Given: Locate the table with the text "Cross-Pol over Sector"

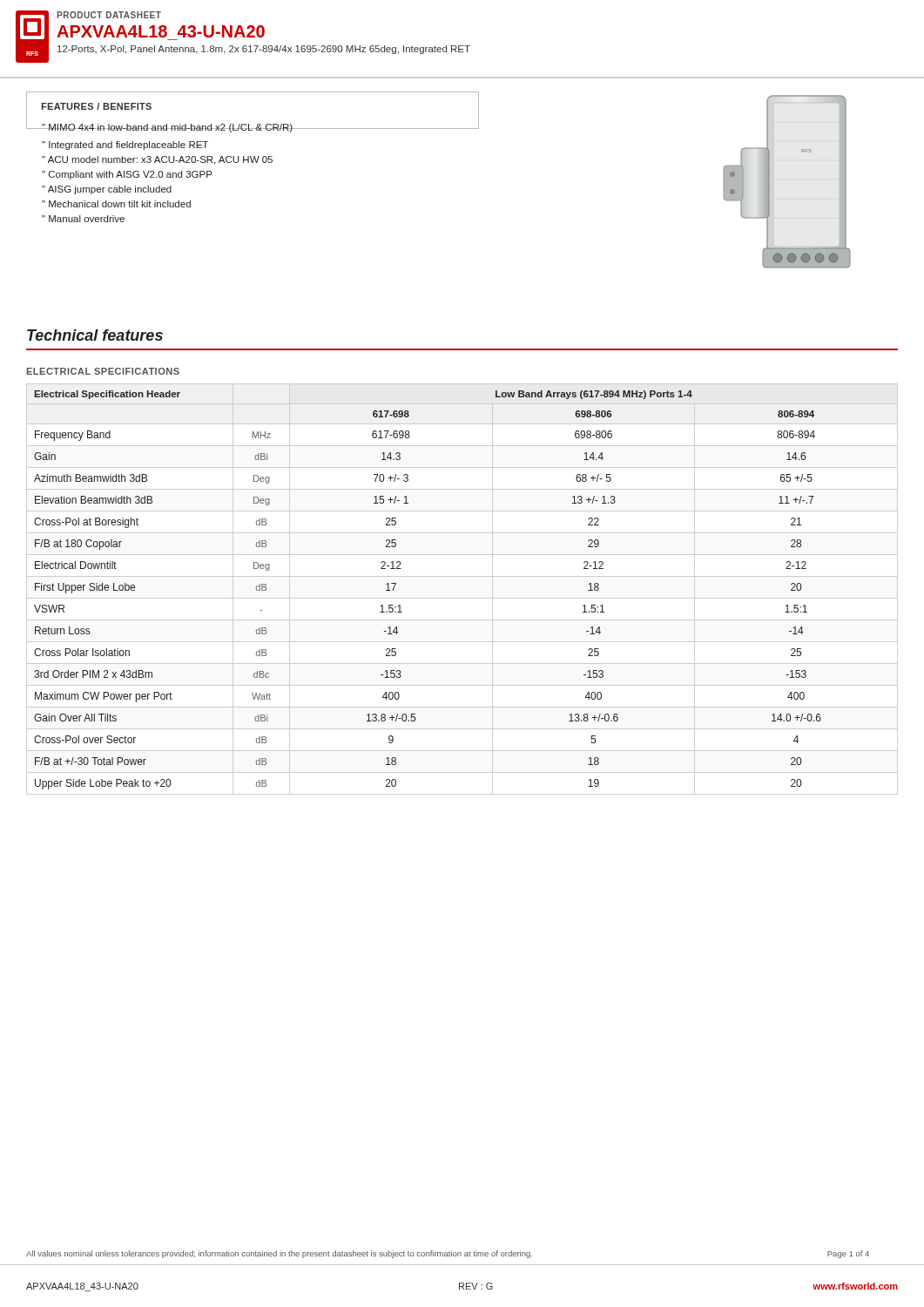Looking at the screenshot, I should pos(462,589).
